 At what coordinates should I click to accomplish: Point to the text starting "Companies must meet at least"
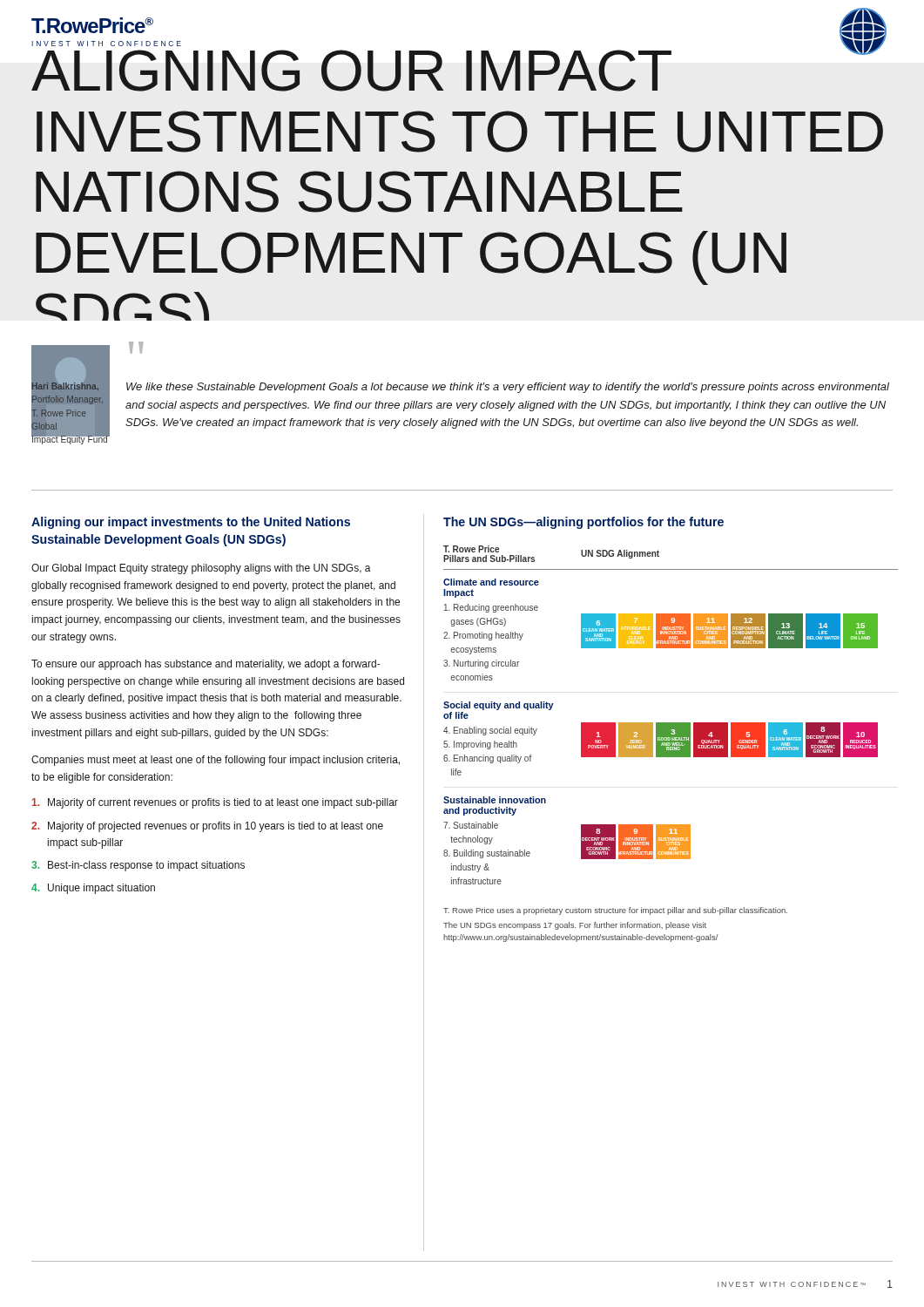point(219,769)
